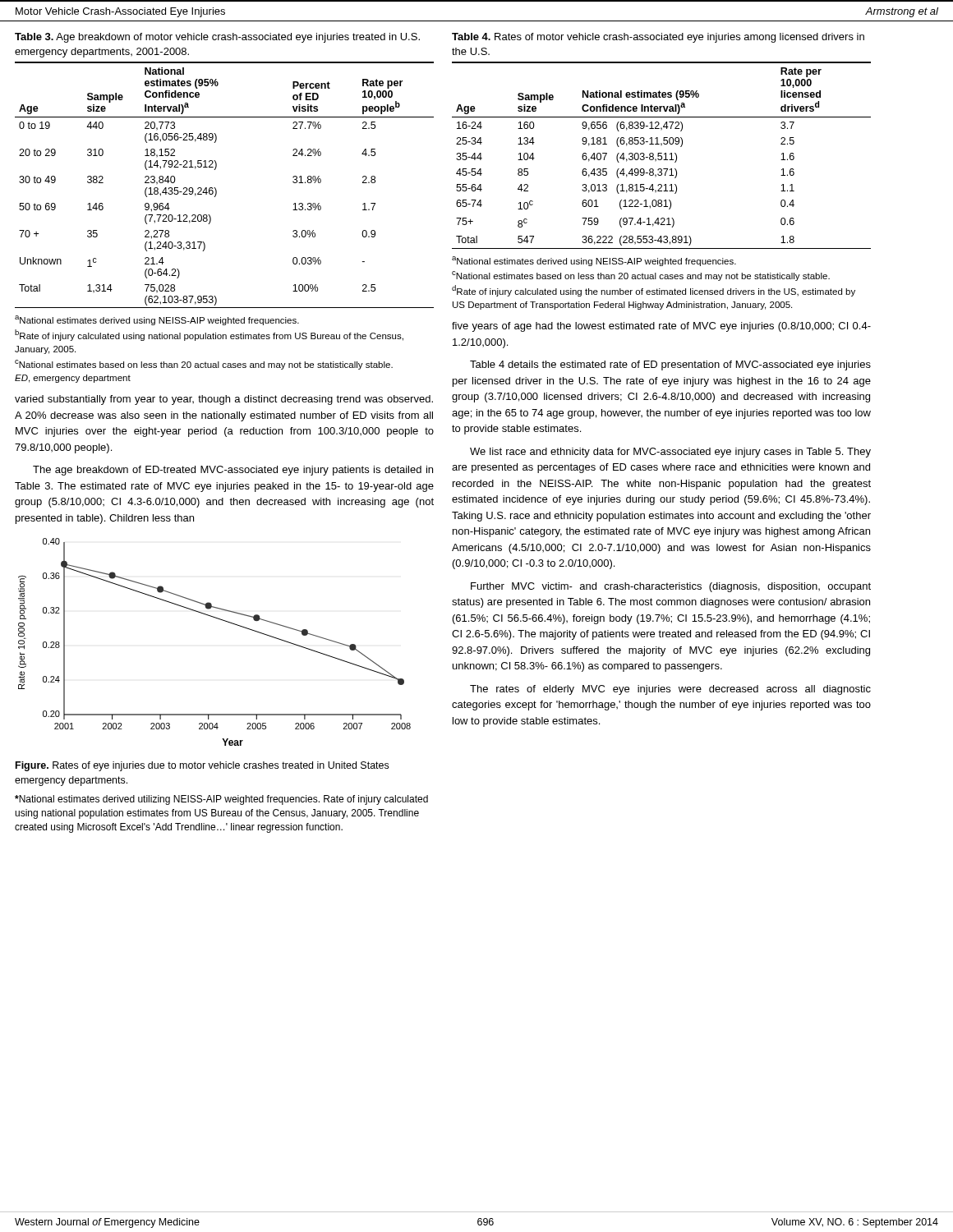Find the line chart
Screen dimensions: 1232x953
point(224,645)
